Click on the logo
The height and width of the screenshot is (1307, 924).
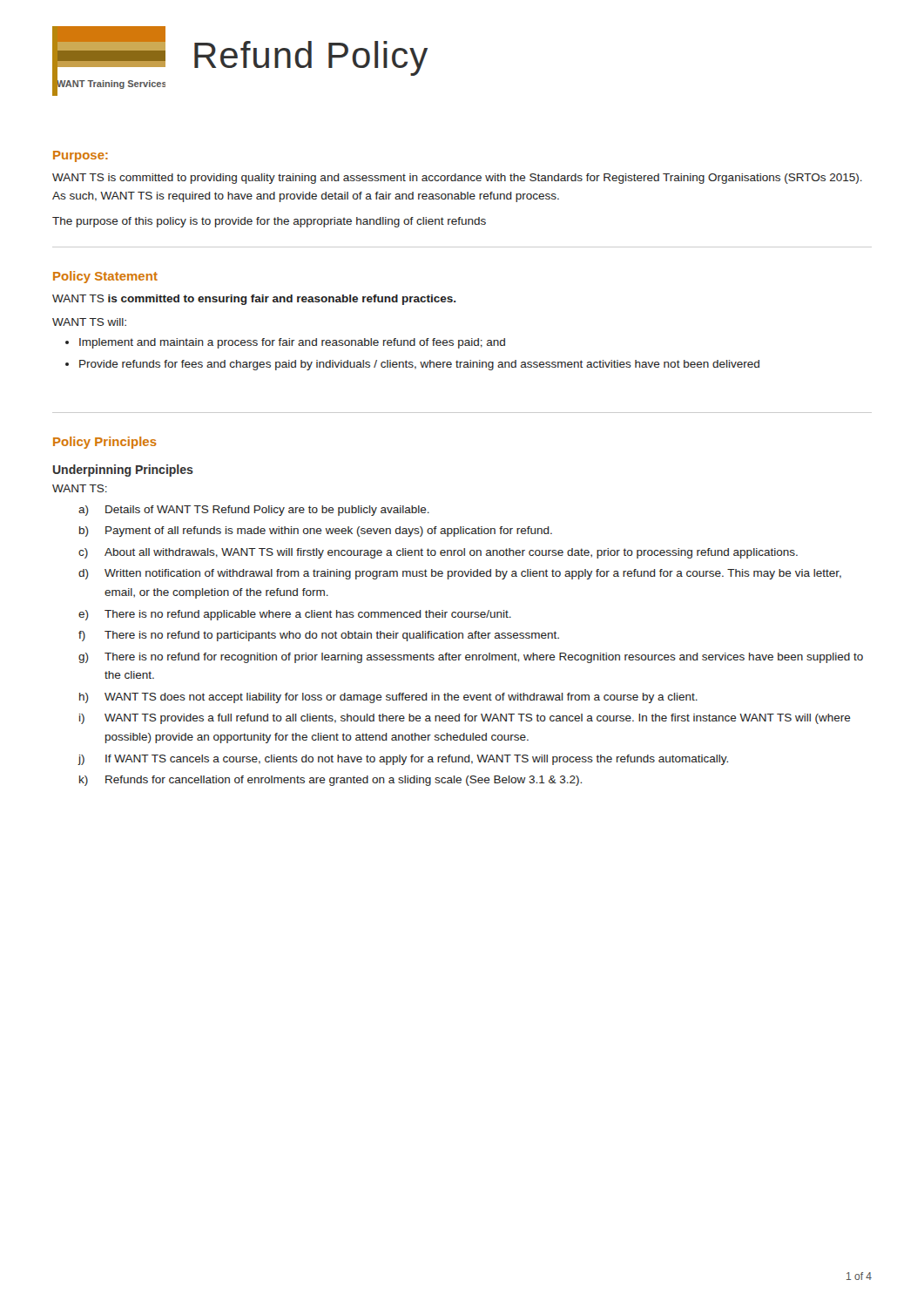click(x=109, y=61)
